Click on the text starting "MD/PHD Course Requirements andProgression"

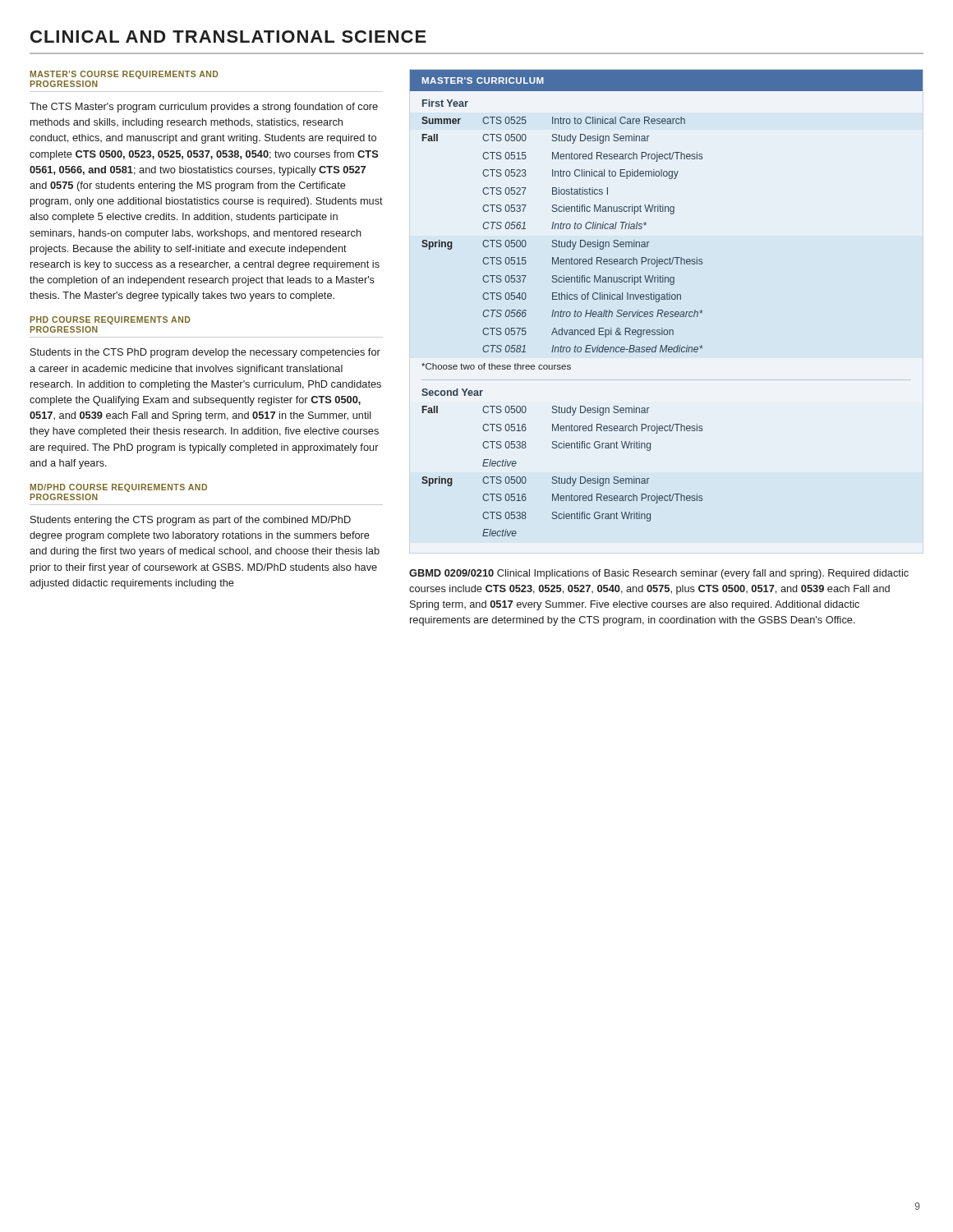coord(119,492)
